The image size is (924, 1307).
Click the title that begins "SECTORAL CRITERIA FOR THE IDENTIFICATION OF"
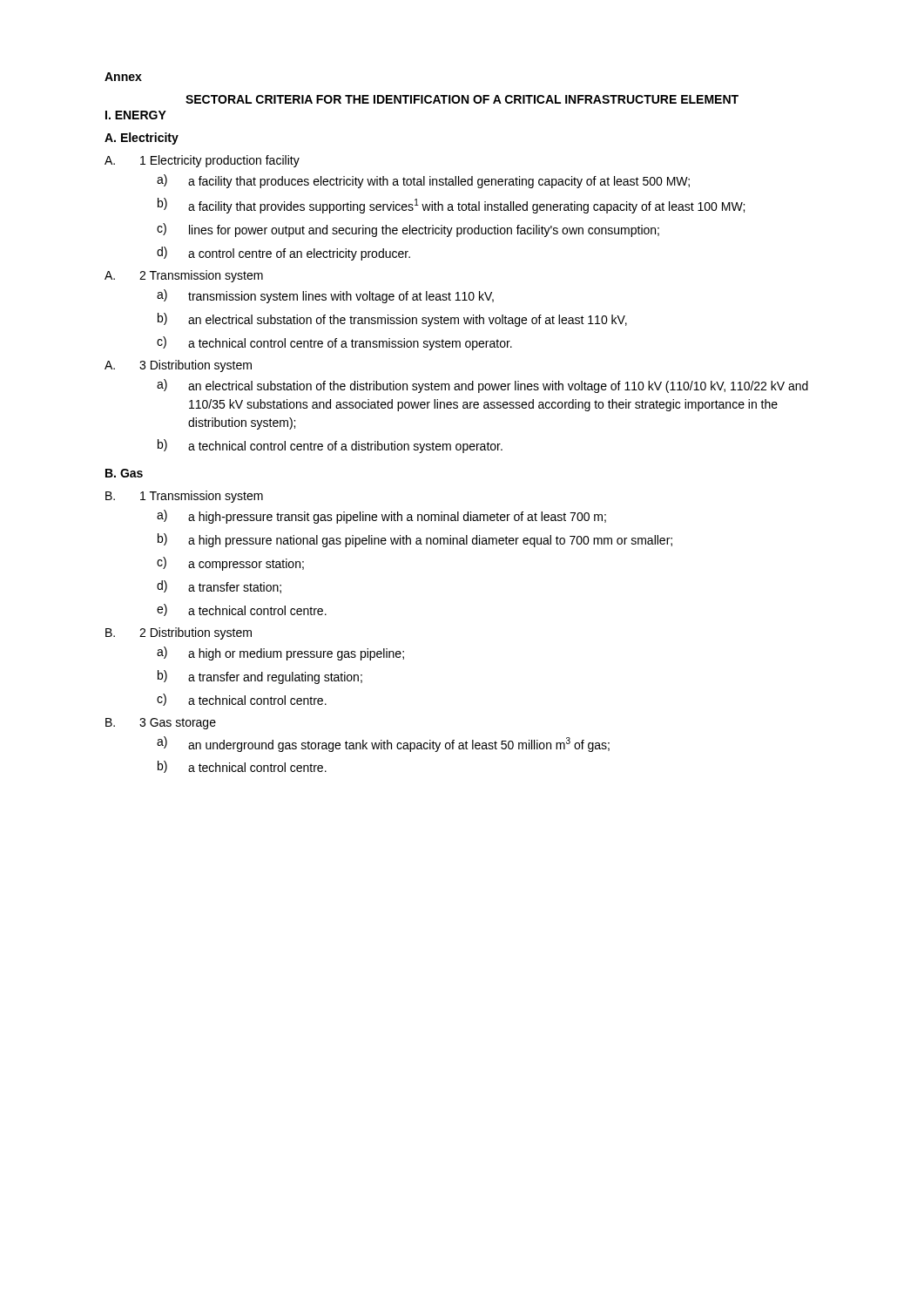pyautogui.click(x=462, y=99)
